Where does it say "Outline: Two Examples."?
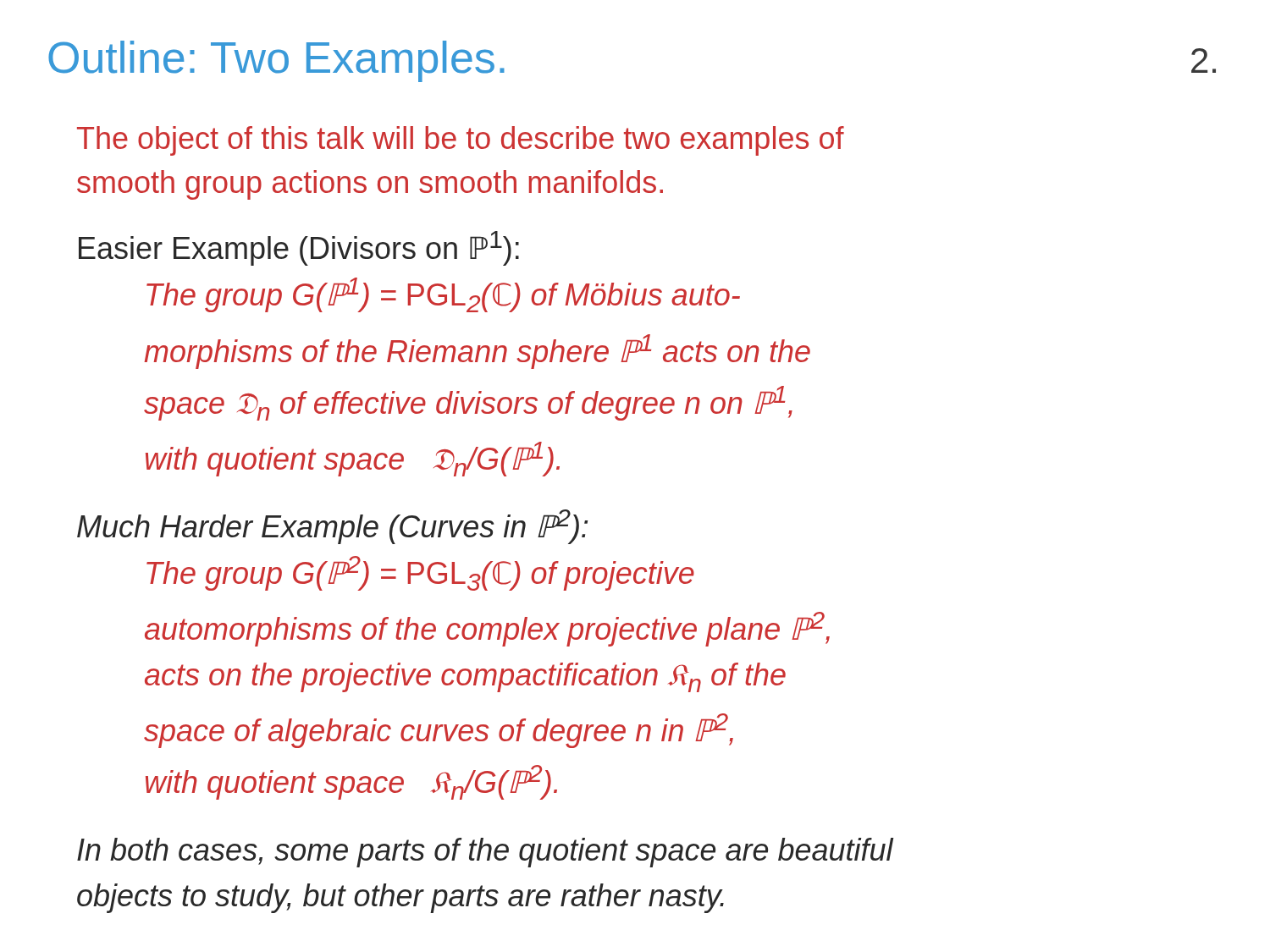1270x952 pixels. coord(277,58)
